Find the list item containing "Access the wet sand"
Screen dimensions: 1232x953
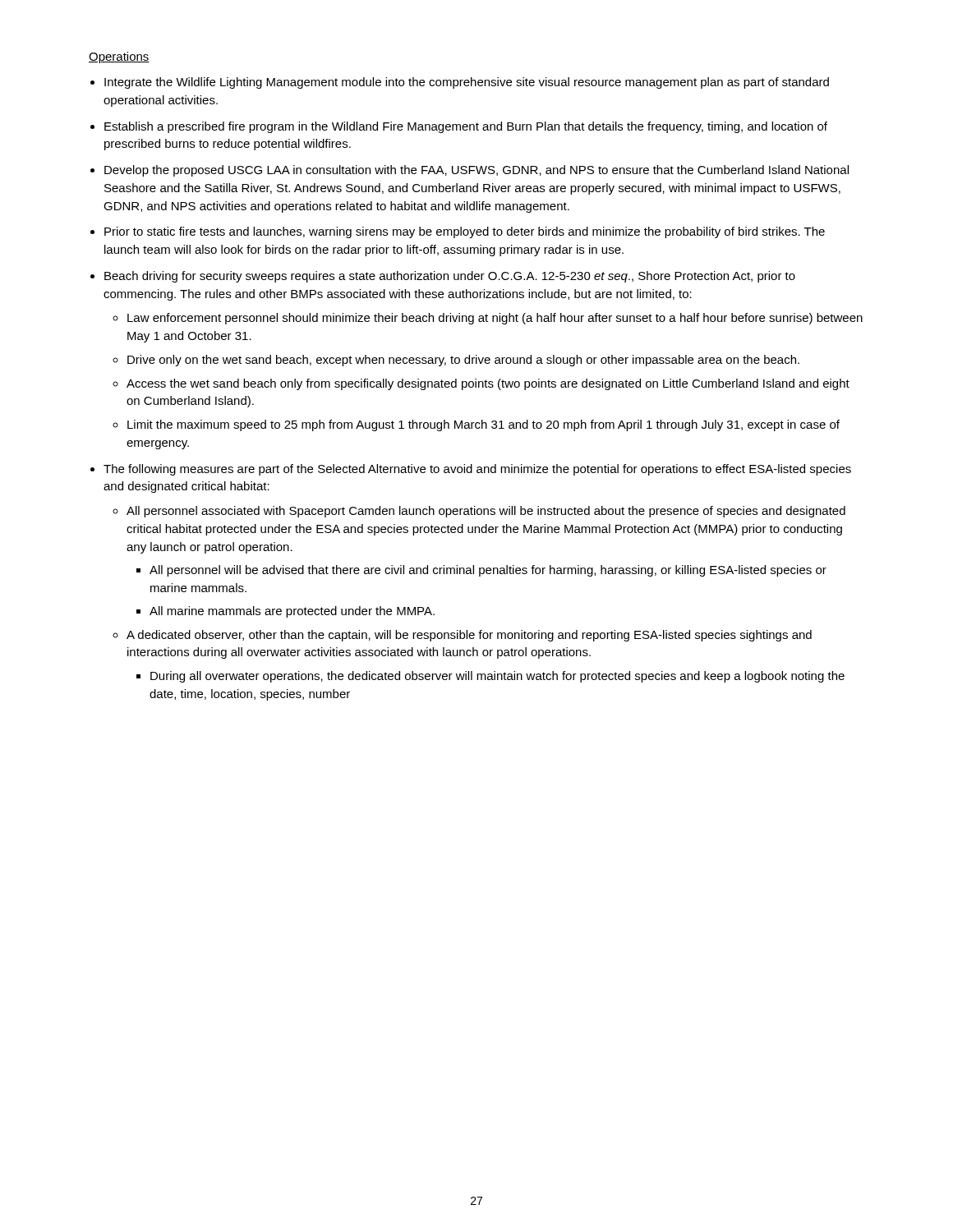tap(488, 392)
